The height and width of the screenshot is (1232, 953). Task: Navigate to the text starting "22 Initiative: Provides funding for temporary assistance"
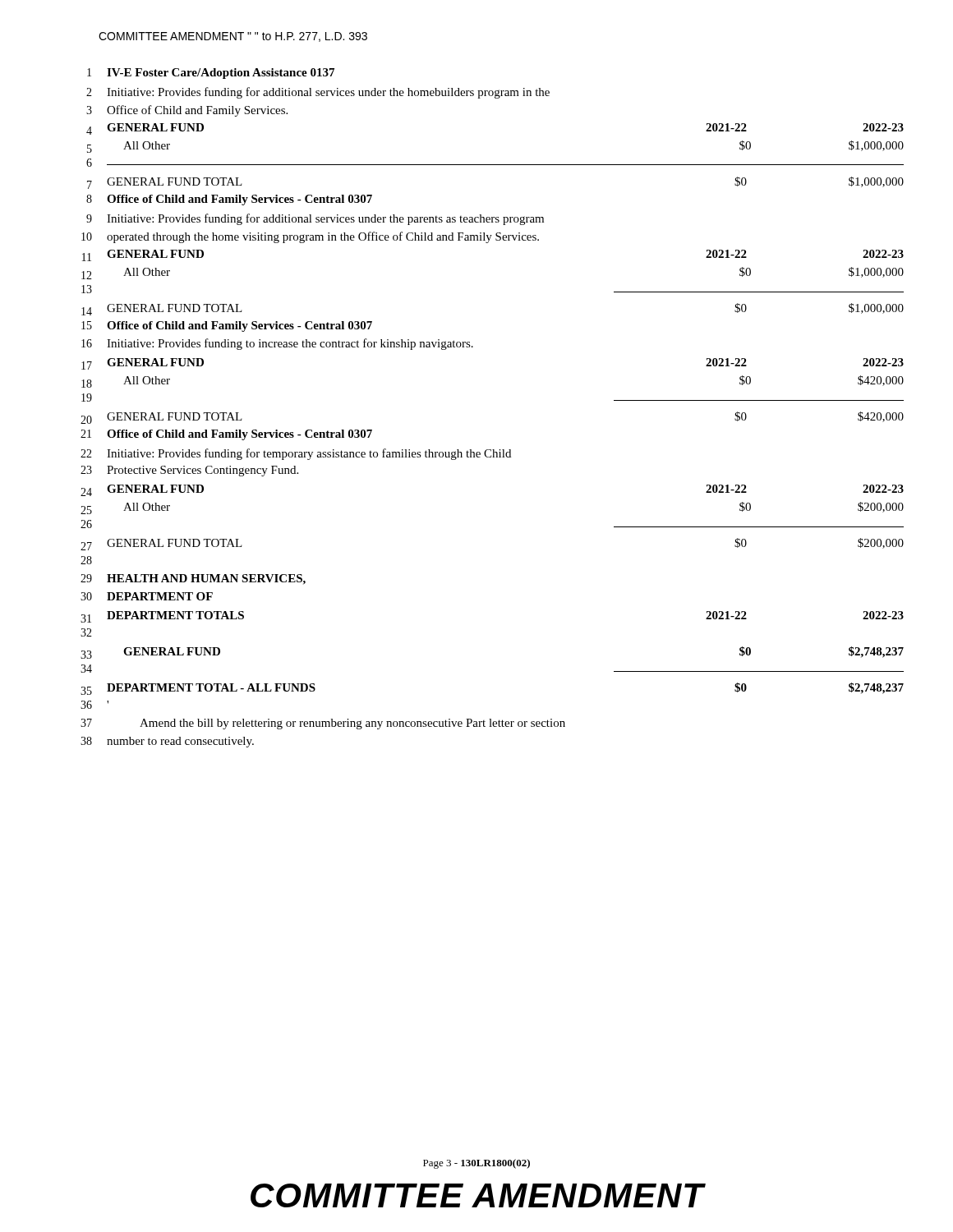[x=476, y=463]
